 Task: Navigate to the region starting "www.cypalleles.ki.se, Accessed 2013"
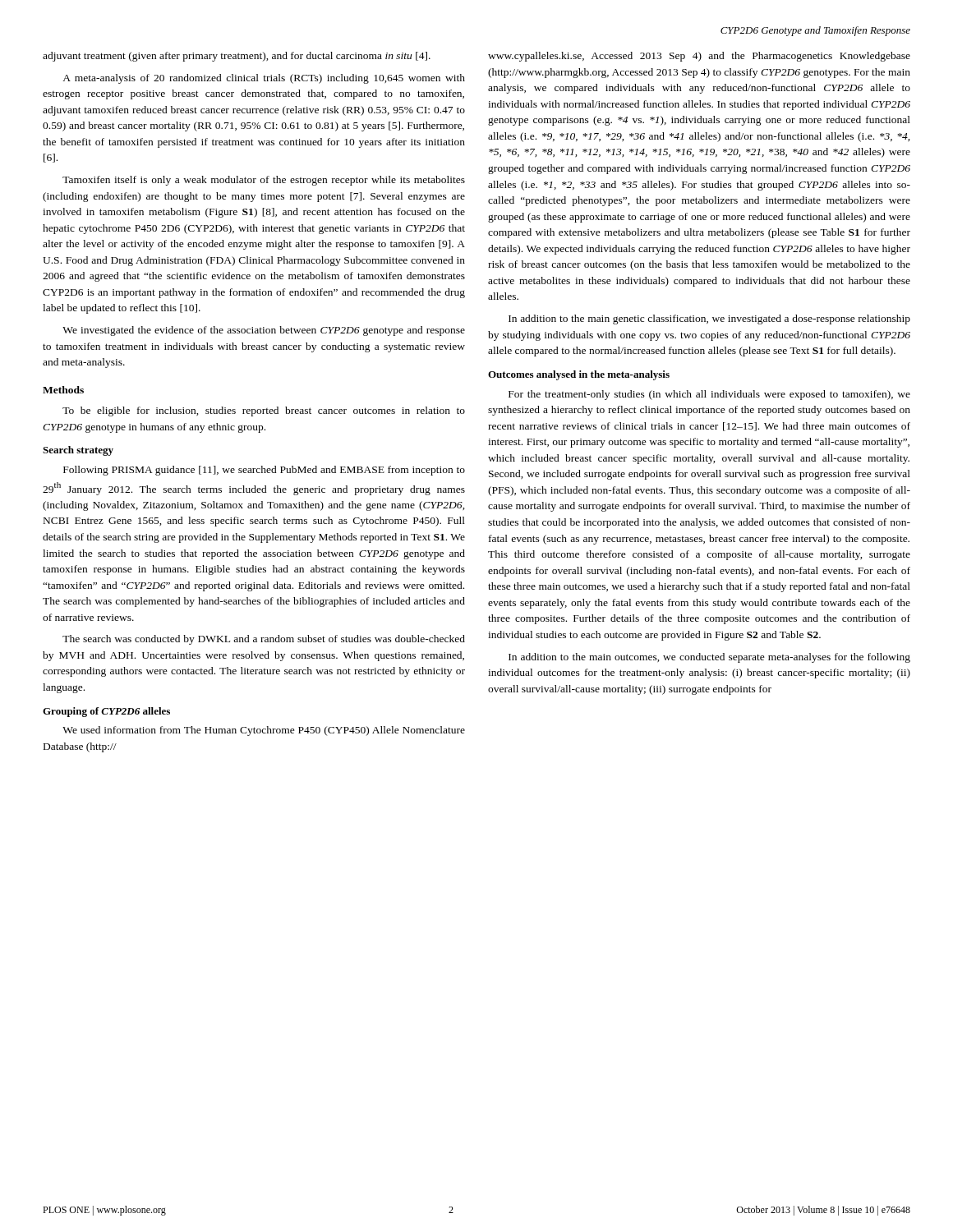point(699,176)
